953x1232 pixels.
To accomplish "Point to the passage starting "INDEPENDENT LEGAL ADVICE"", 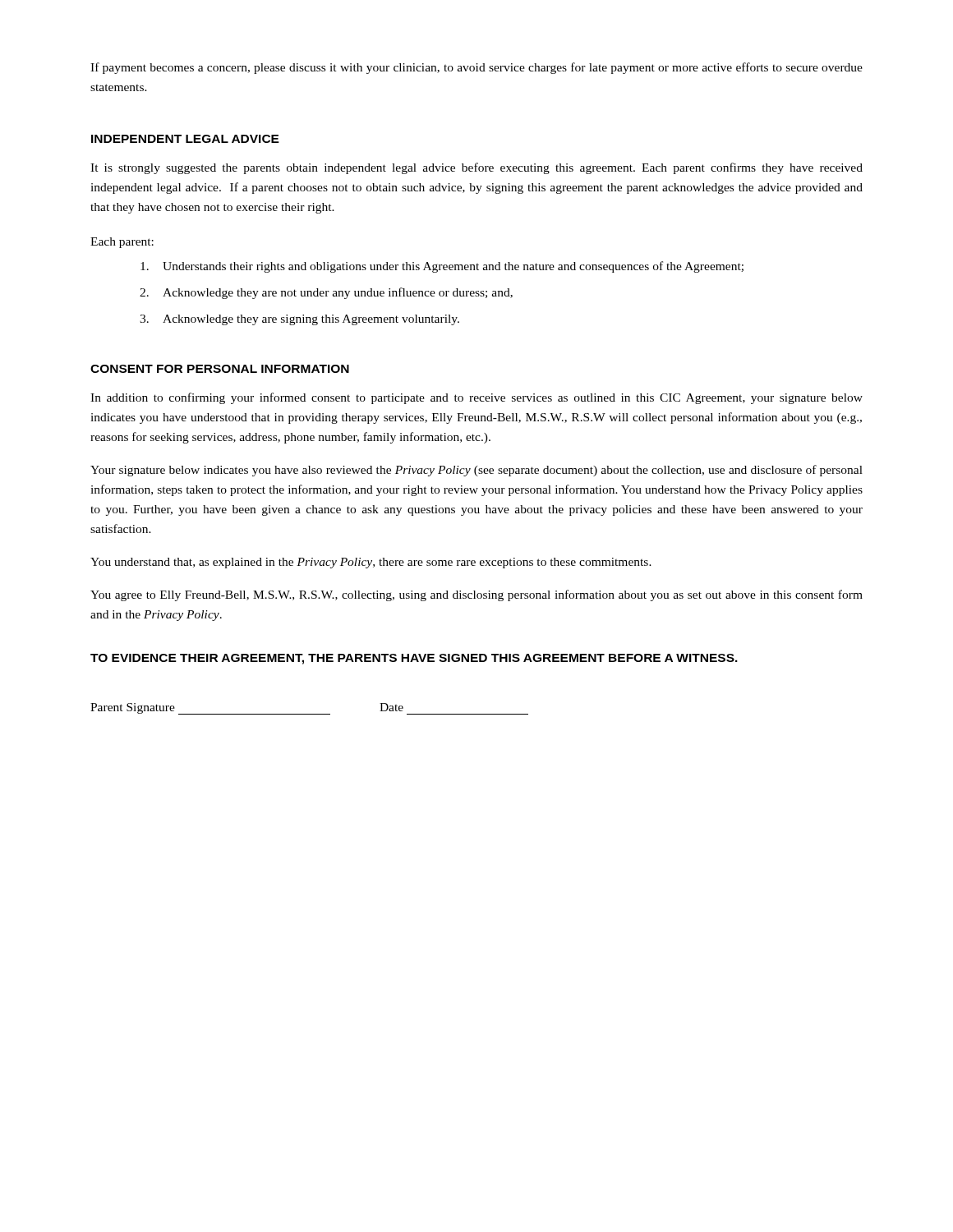I will [185, 138].
